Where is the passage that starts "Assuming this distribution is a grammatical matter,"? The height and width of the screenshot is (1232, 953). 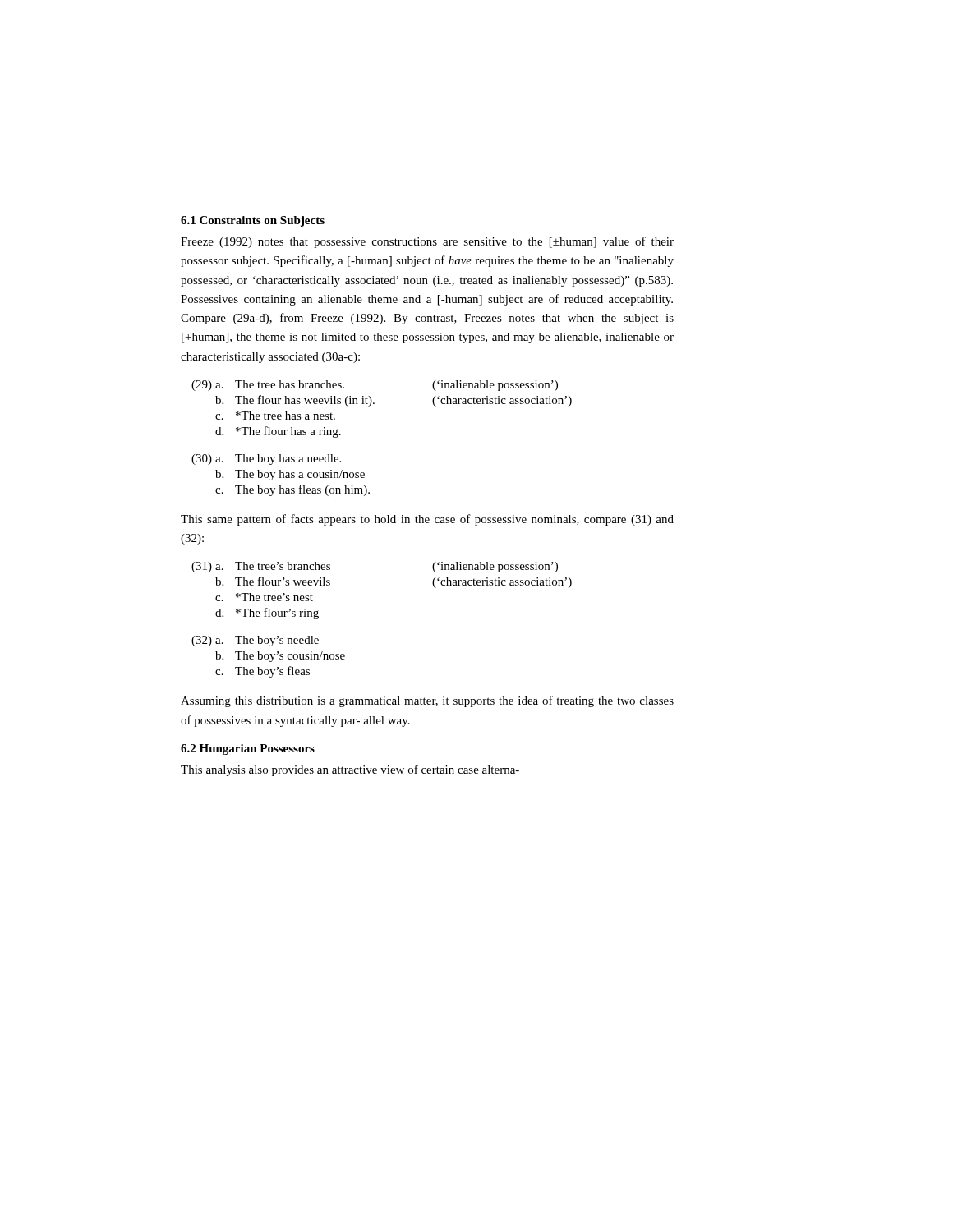(x=427, y=710)
